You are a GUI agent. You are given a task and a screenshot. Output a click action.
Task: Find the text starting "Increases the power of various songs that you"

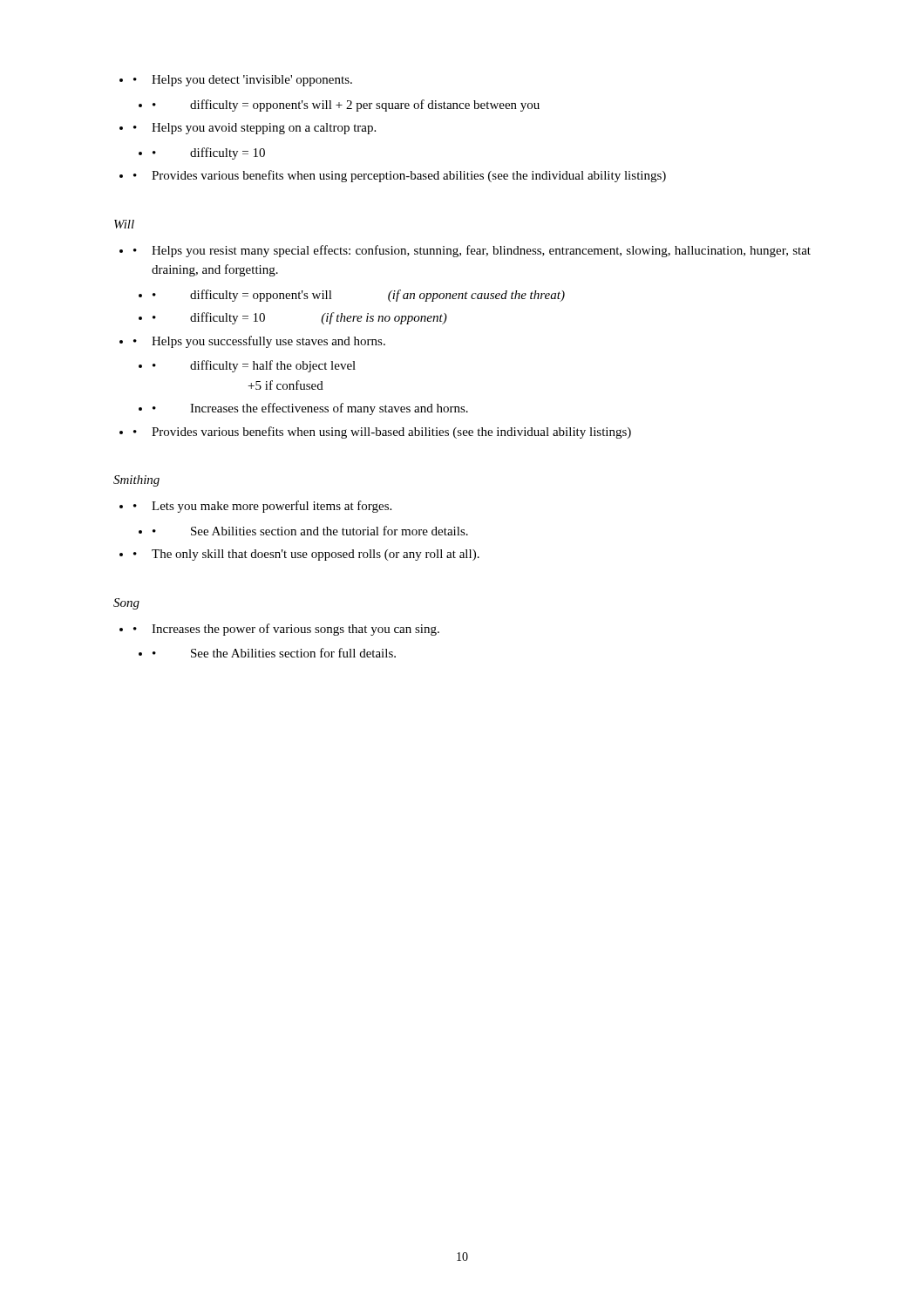click(x=286, y=630)
